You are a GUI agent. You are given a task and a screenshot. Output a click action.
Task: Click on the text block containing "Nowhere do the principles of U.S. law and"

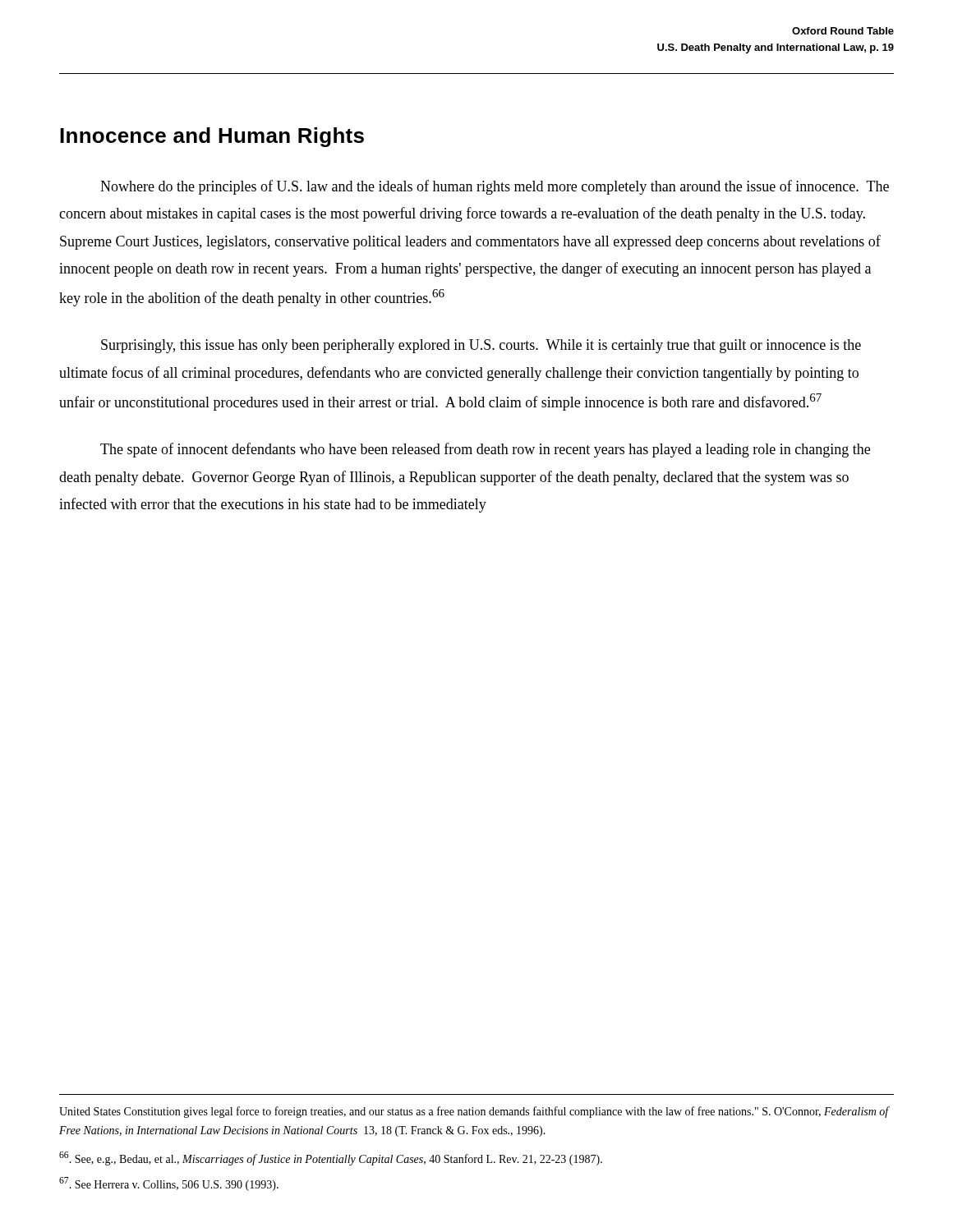pyautogui.click(x=474, y=242)
